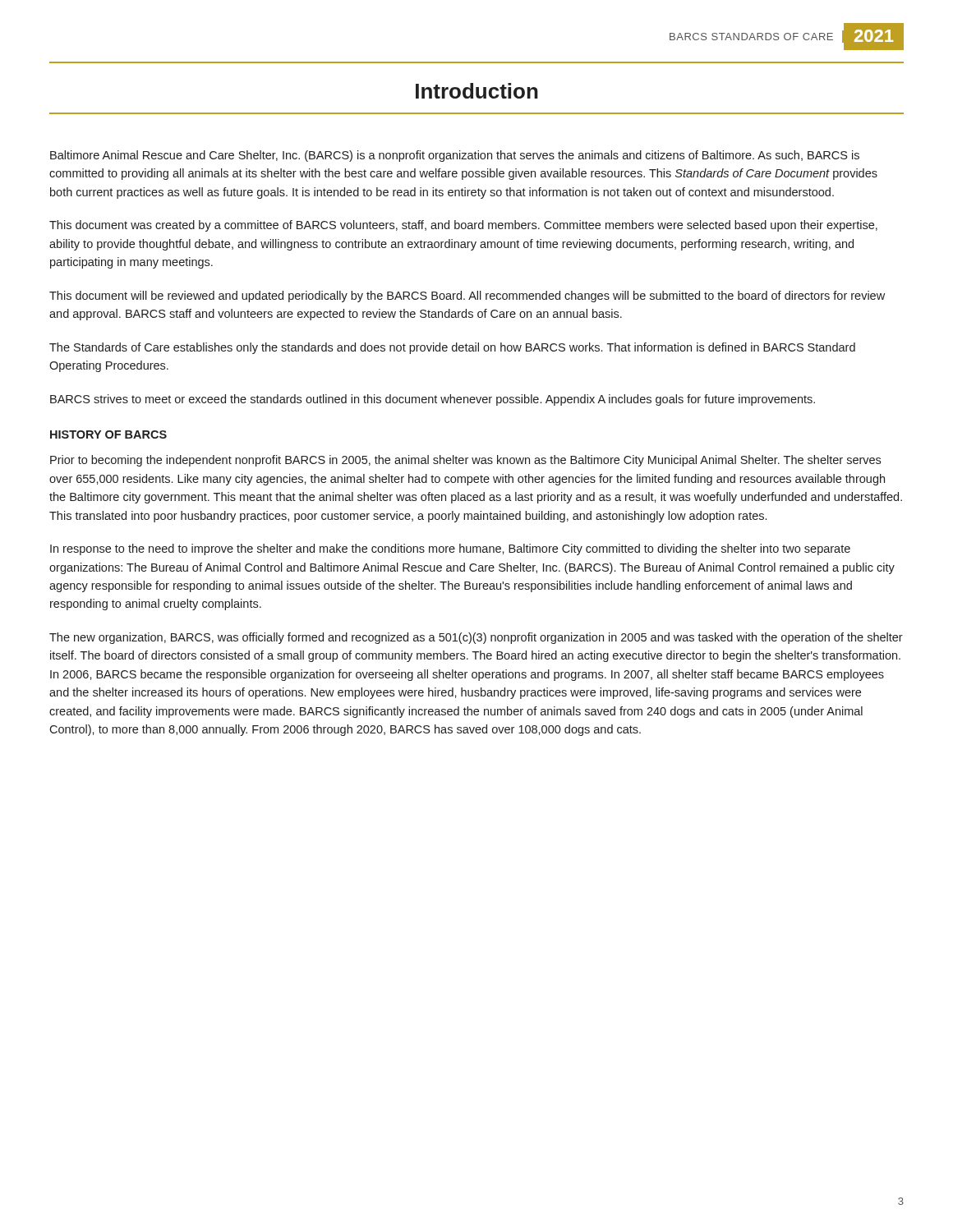953x1232 pixels.
Task: Locate the region starting "The Standards of Care establishes only"
Action: tap(452, 356)
